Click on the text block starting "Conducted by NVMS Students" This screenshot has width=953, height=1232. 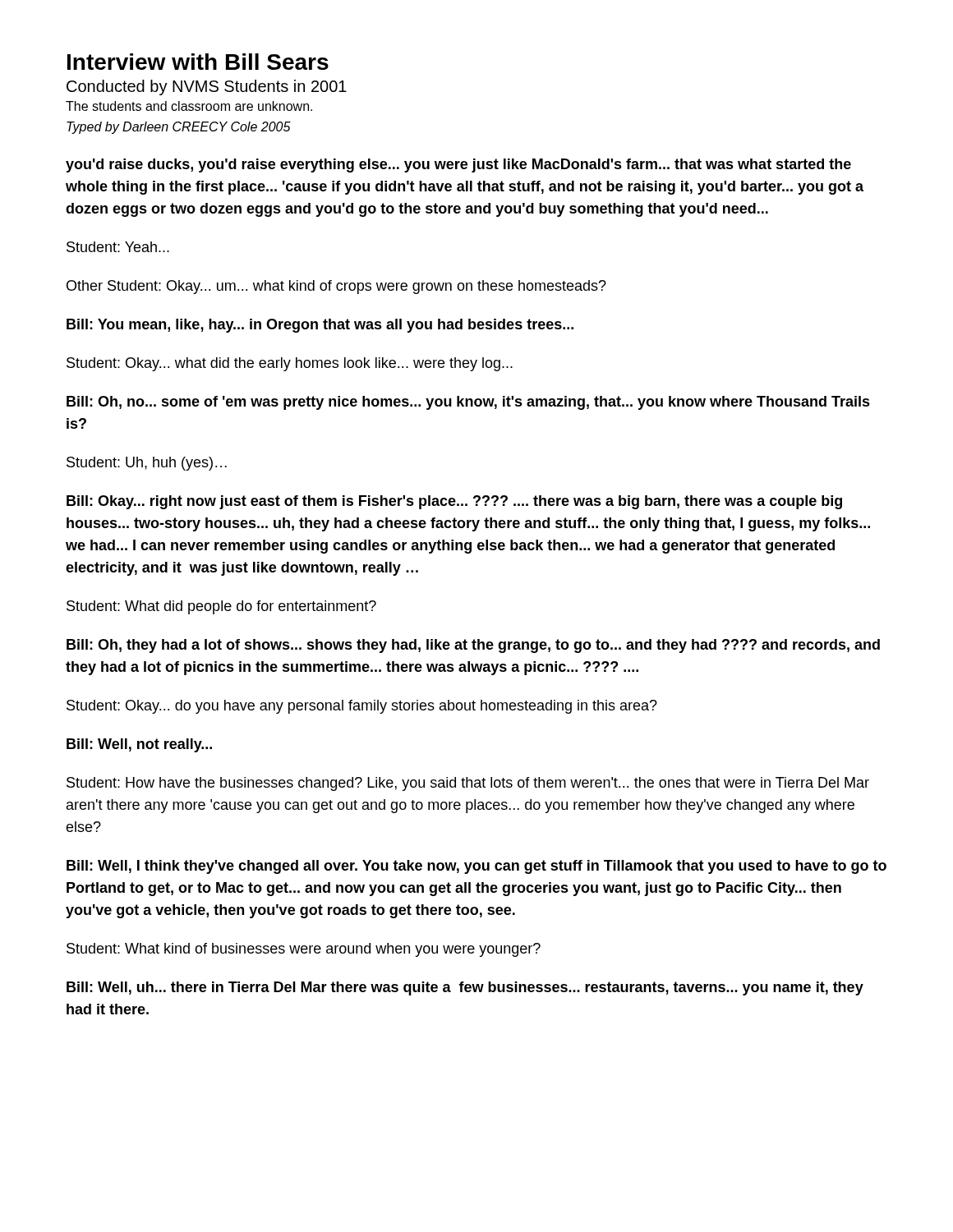coord(206,86)
